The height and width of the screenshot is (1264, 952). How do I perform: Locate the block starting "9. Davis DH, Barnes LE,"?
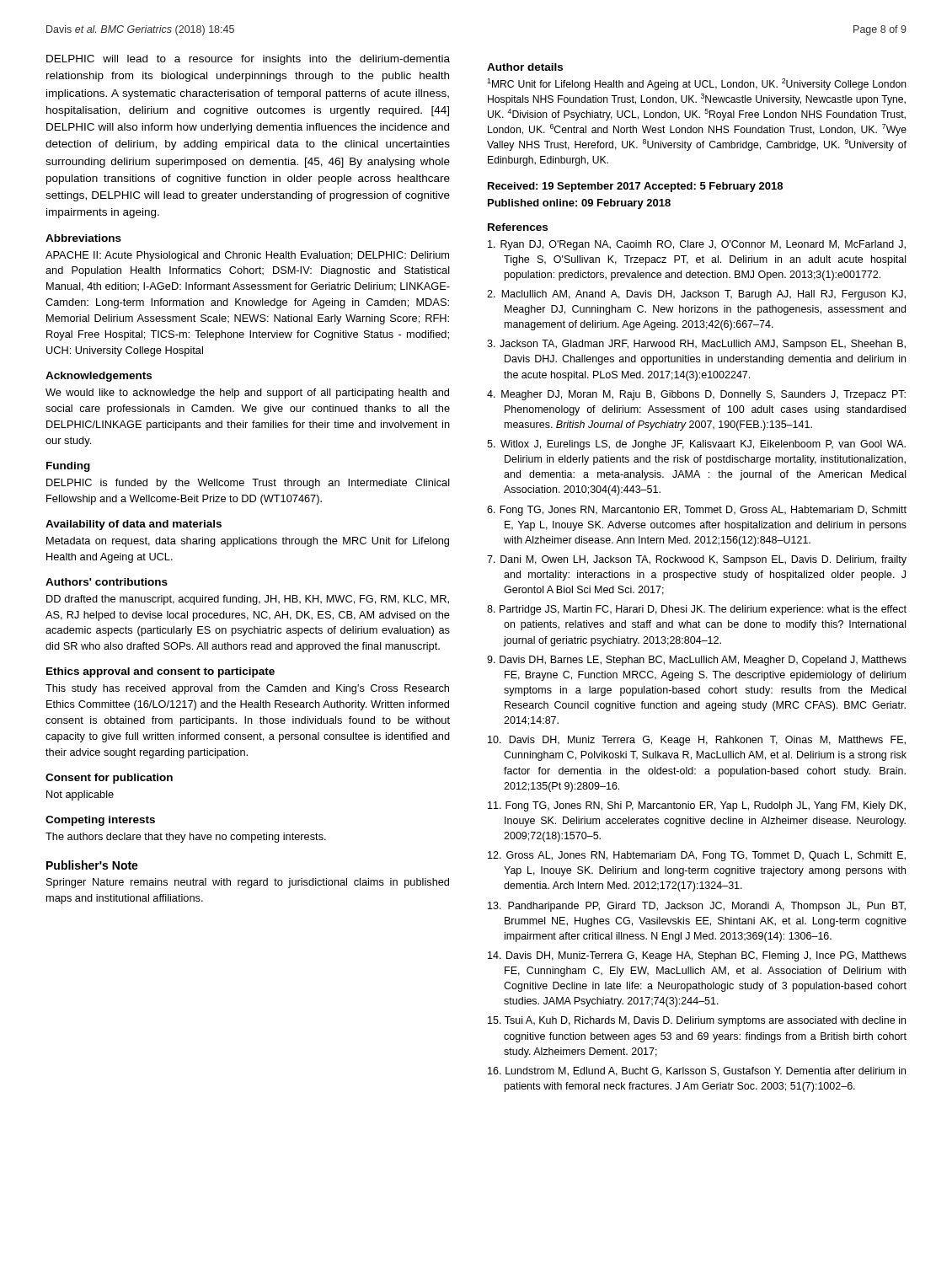(697, 690)
